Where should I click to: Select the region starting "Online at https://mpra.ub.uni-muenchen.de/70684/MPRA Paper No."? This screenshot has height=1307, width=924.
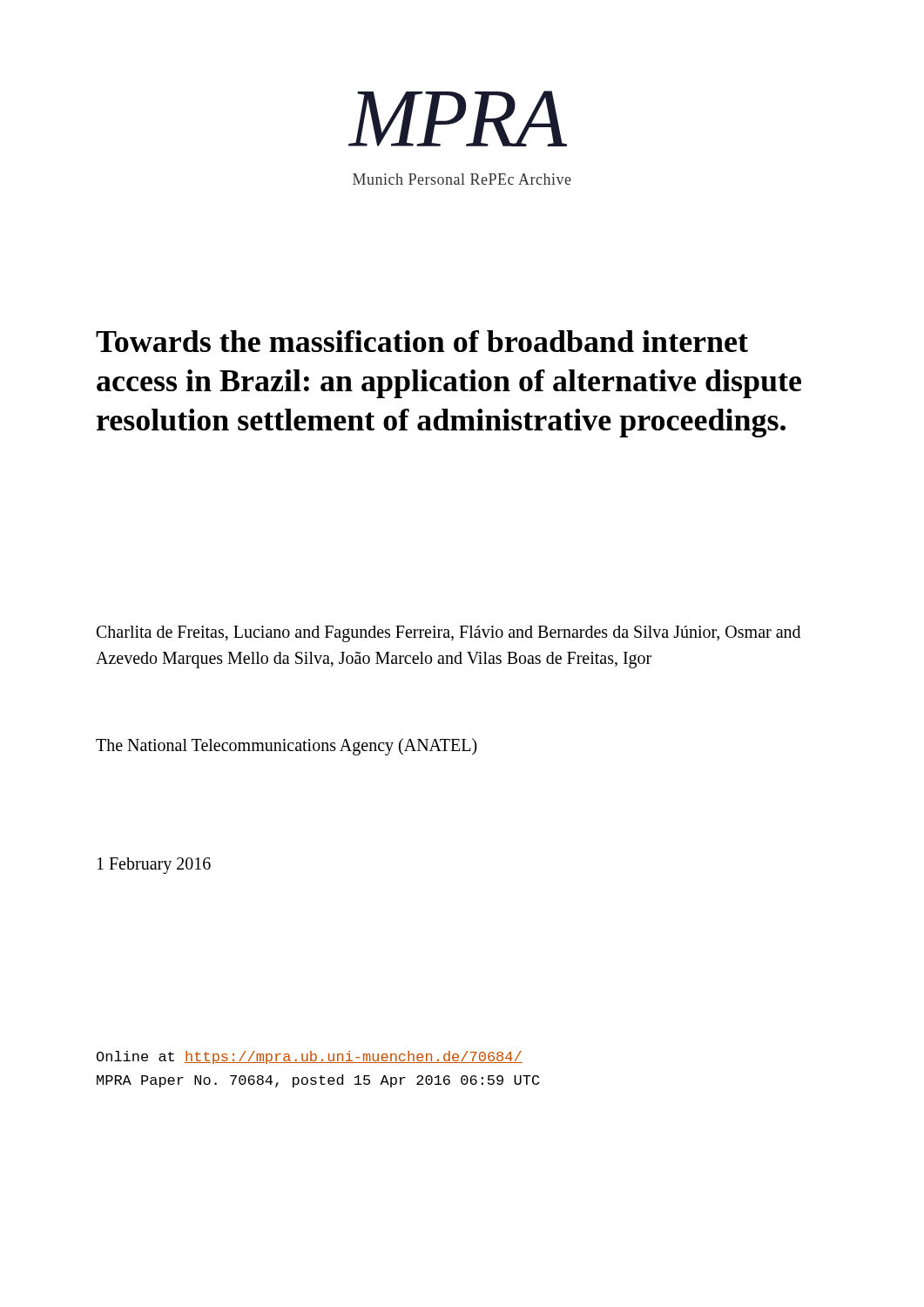coord(462,1069)
